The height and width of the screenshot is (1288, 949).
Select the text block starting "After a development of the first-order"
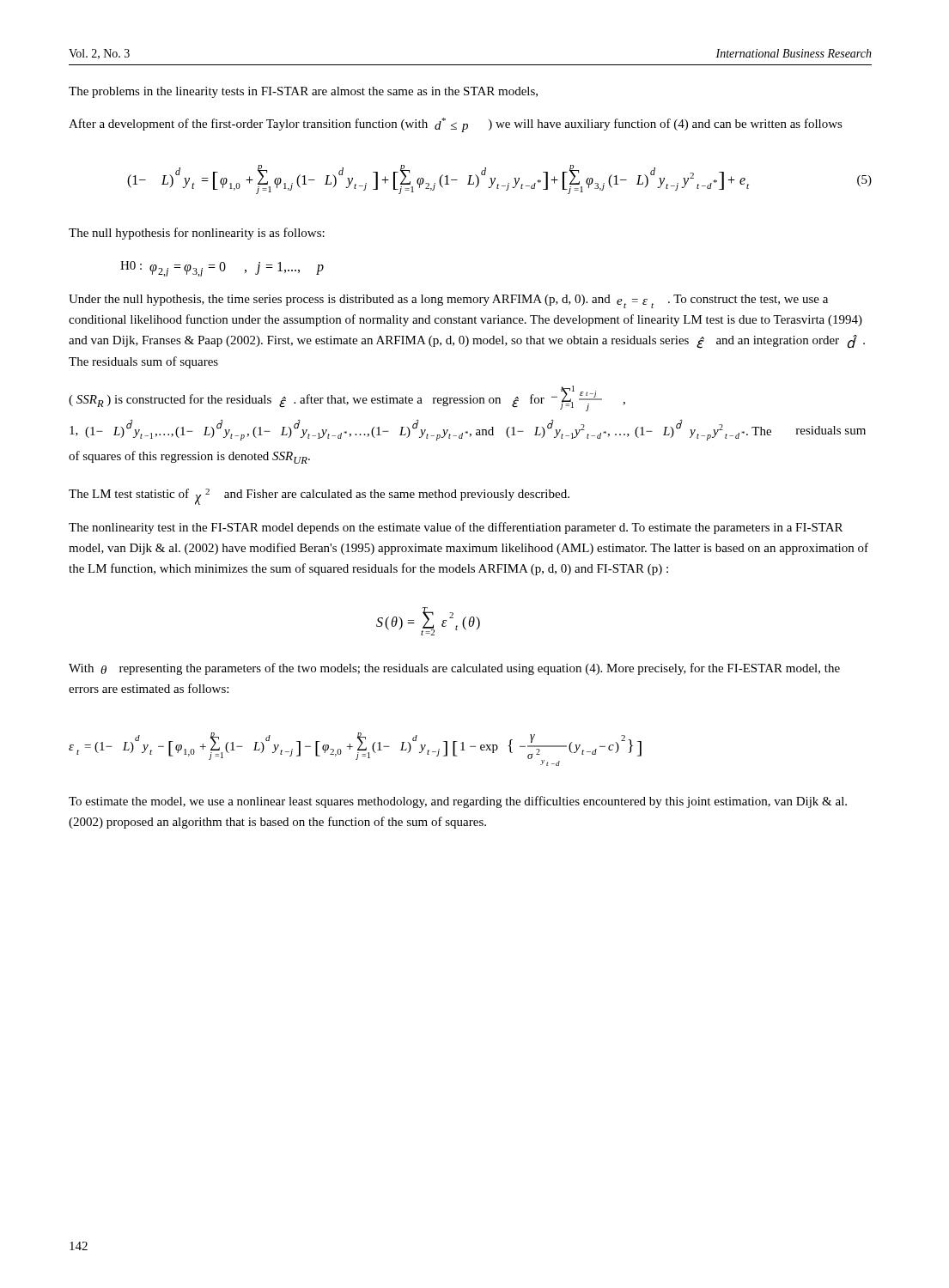[x=456, y=125]
